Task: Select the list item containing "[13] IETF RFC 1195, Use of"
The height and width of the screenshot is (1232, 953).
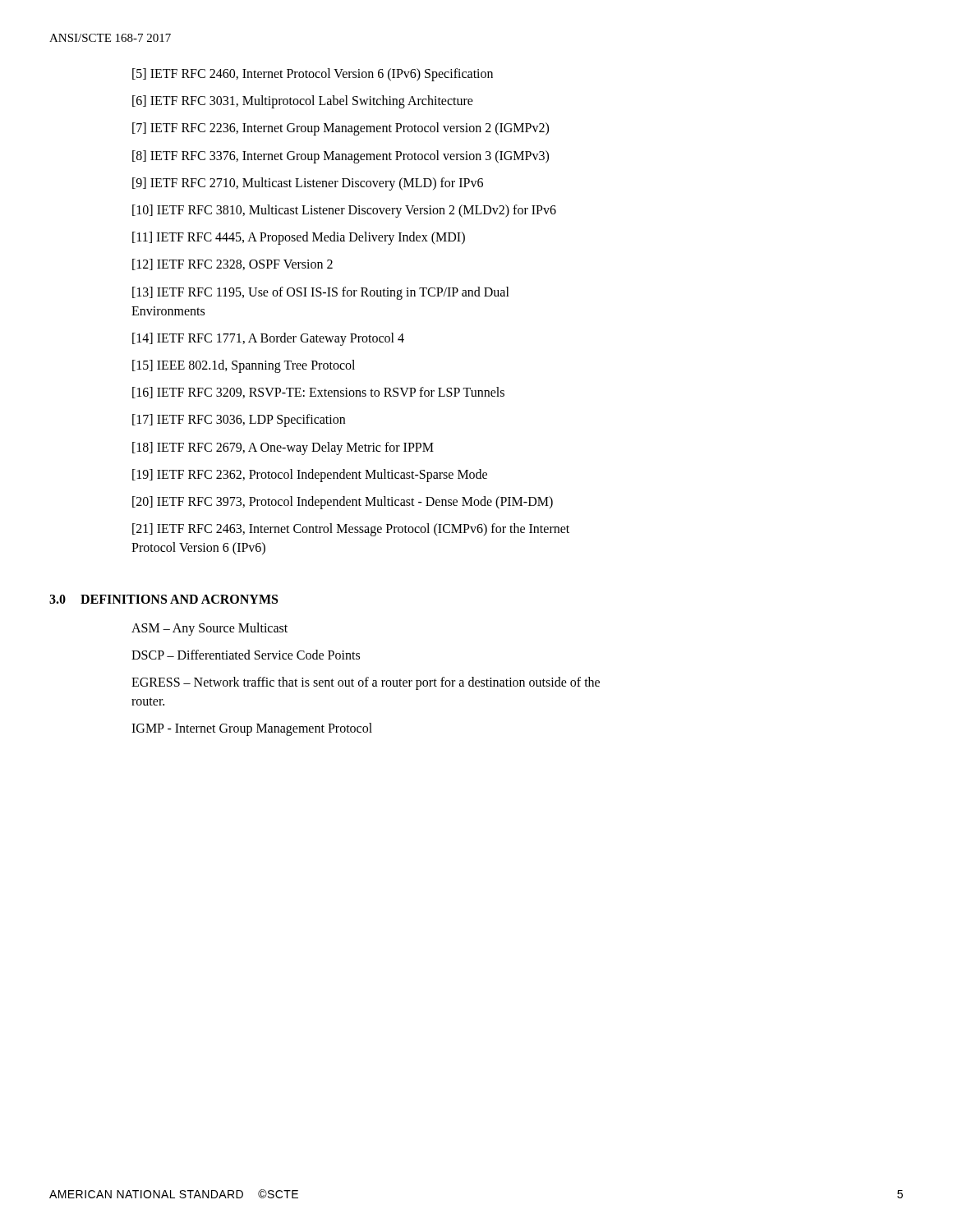Action: point(320,301)
